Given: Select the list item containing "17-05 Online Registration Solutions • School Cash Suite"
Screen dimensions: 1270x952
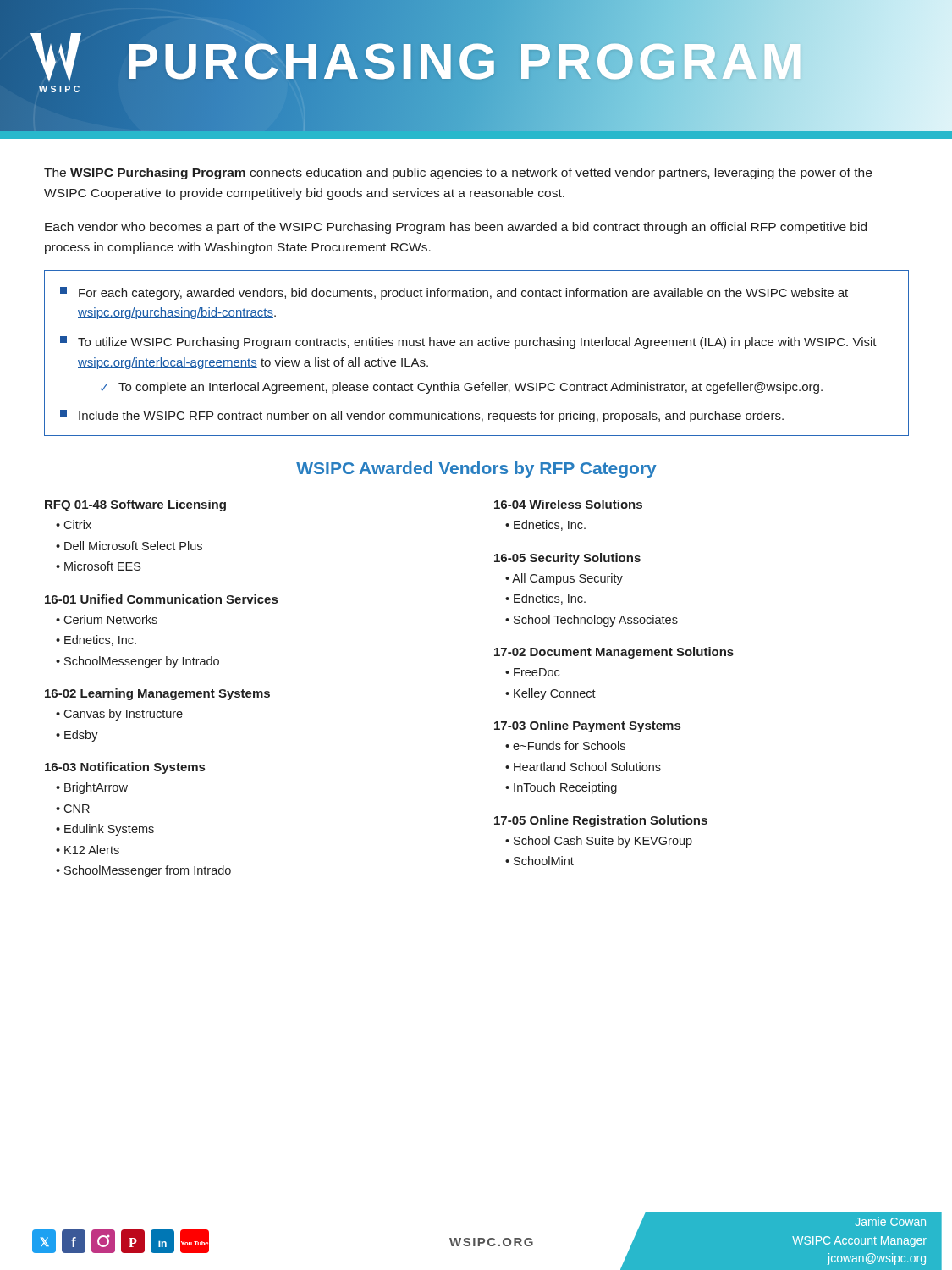Looking at the screenshot, I should (x=701, y=842).
